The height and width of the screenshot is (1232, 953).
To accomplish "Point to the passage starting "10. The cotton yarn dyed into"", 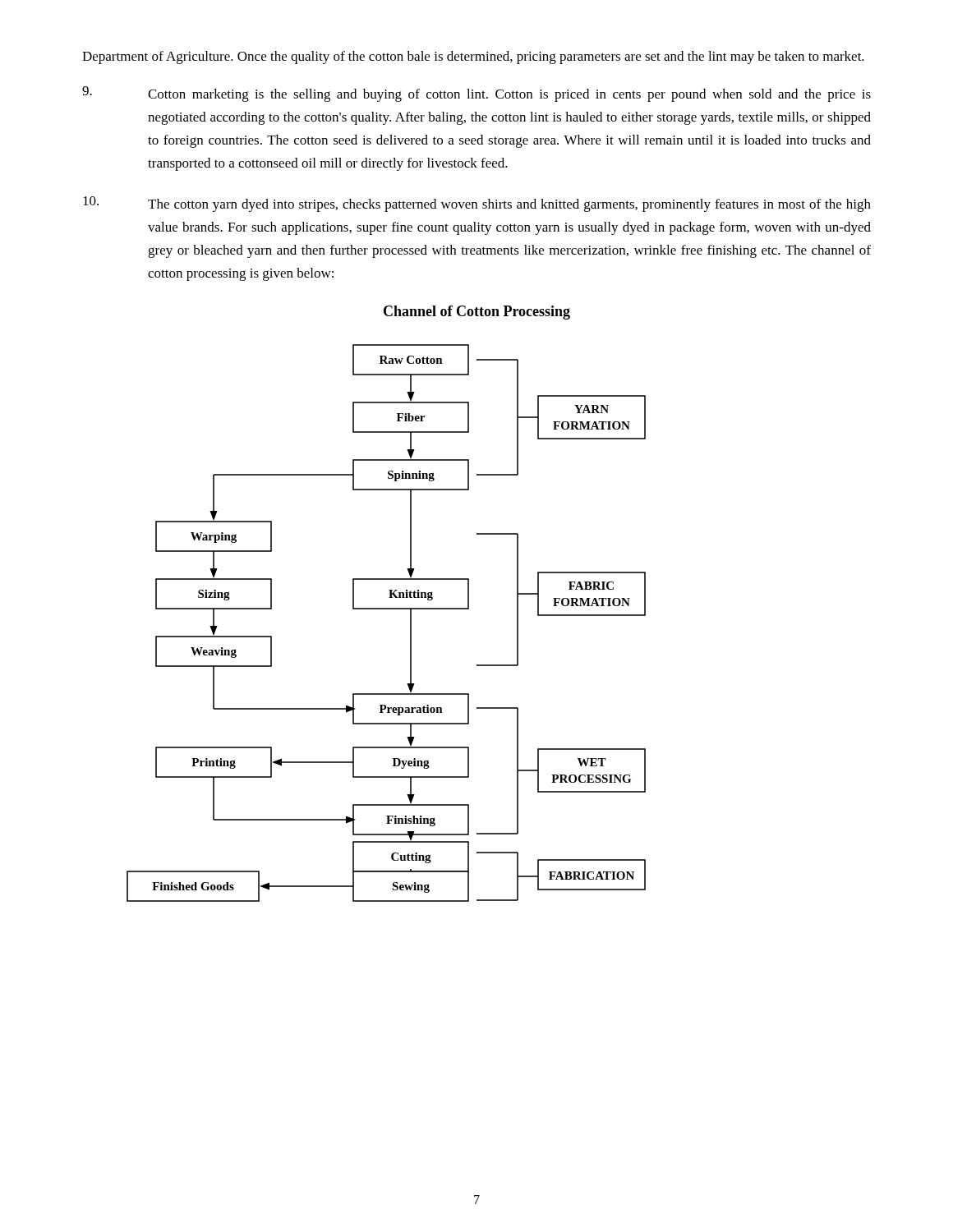I will tap(476, 239).
